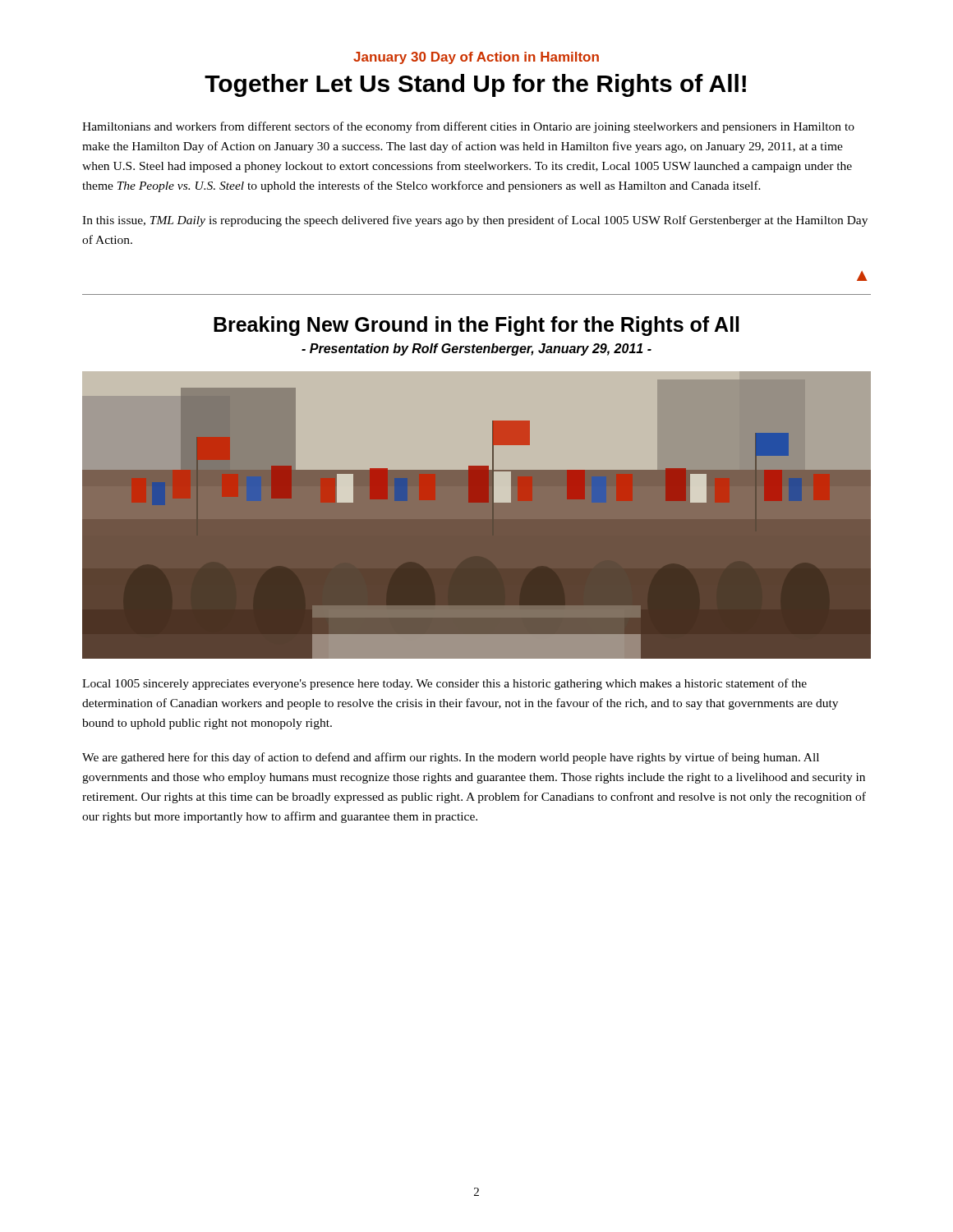Navigate to the element starting "Hamiltonians and workers from different sectors of the"
953x1232 pixels.
pos(468,156)
